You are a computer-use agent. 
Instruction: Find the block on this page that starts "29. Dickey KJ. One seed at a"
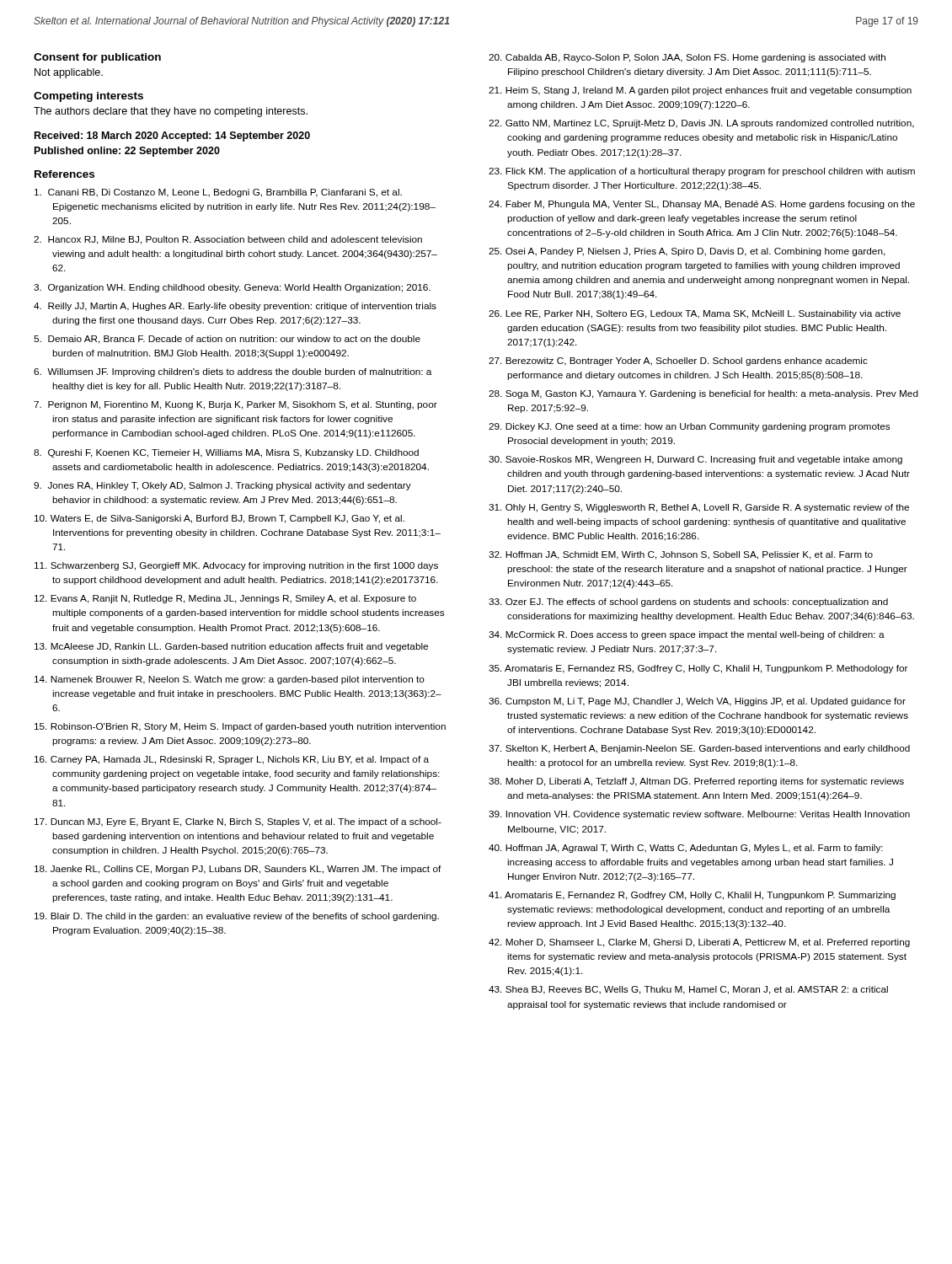689,434
